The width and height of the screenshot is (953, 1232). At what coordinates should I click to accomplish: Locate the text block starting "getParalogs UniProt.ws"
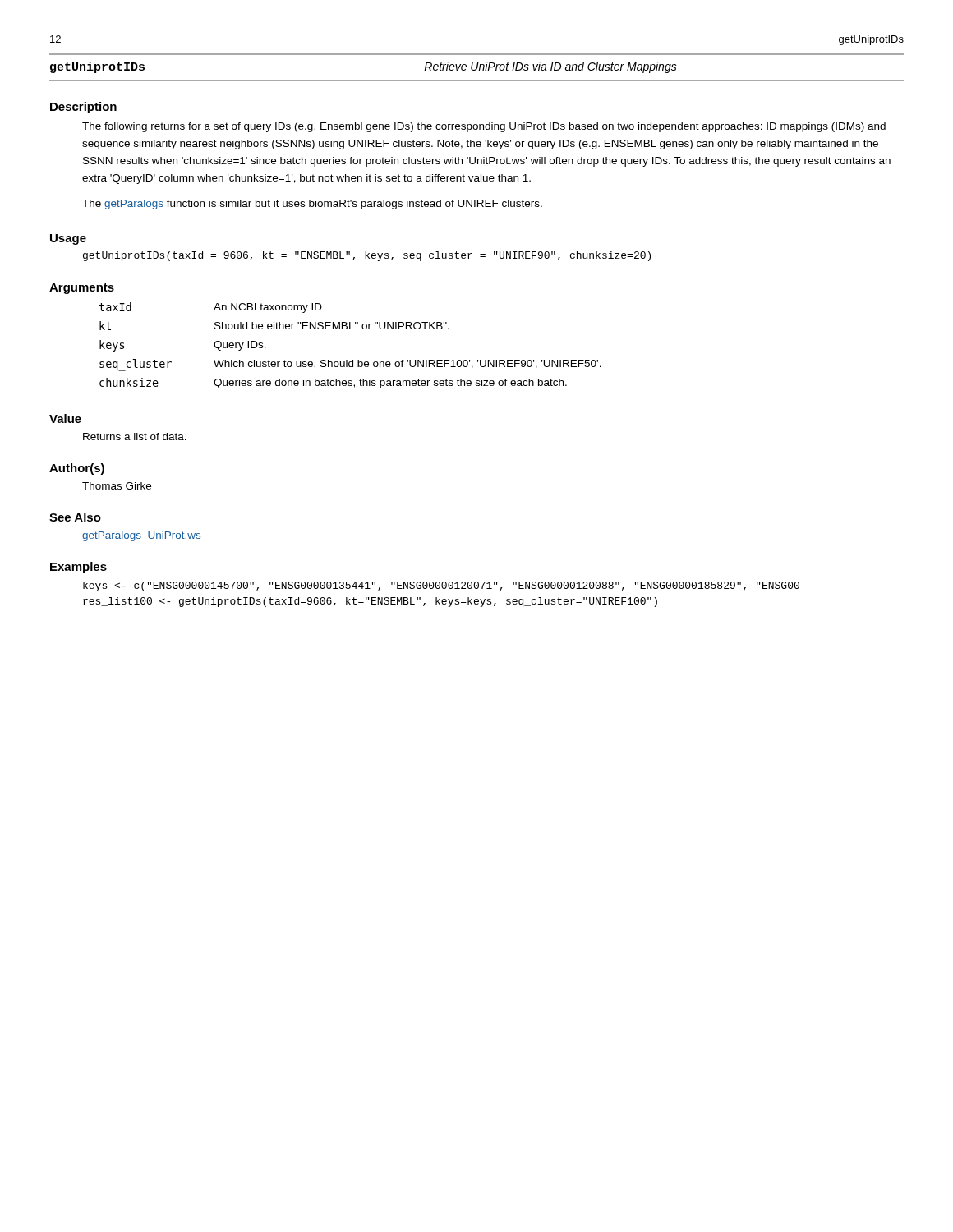[142, 535]
